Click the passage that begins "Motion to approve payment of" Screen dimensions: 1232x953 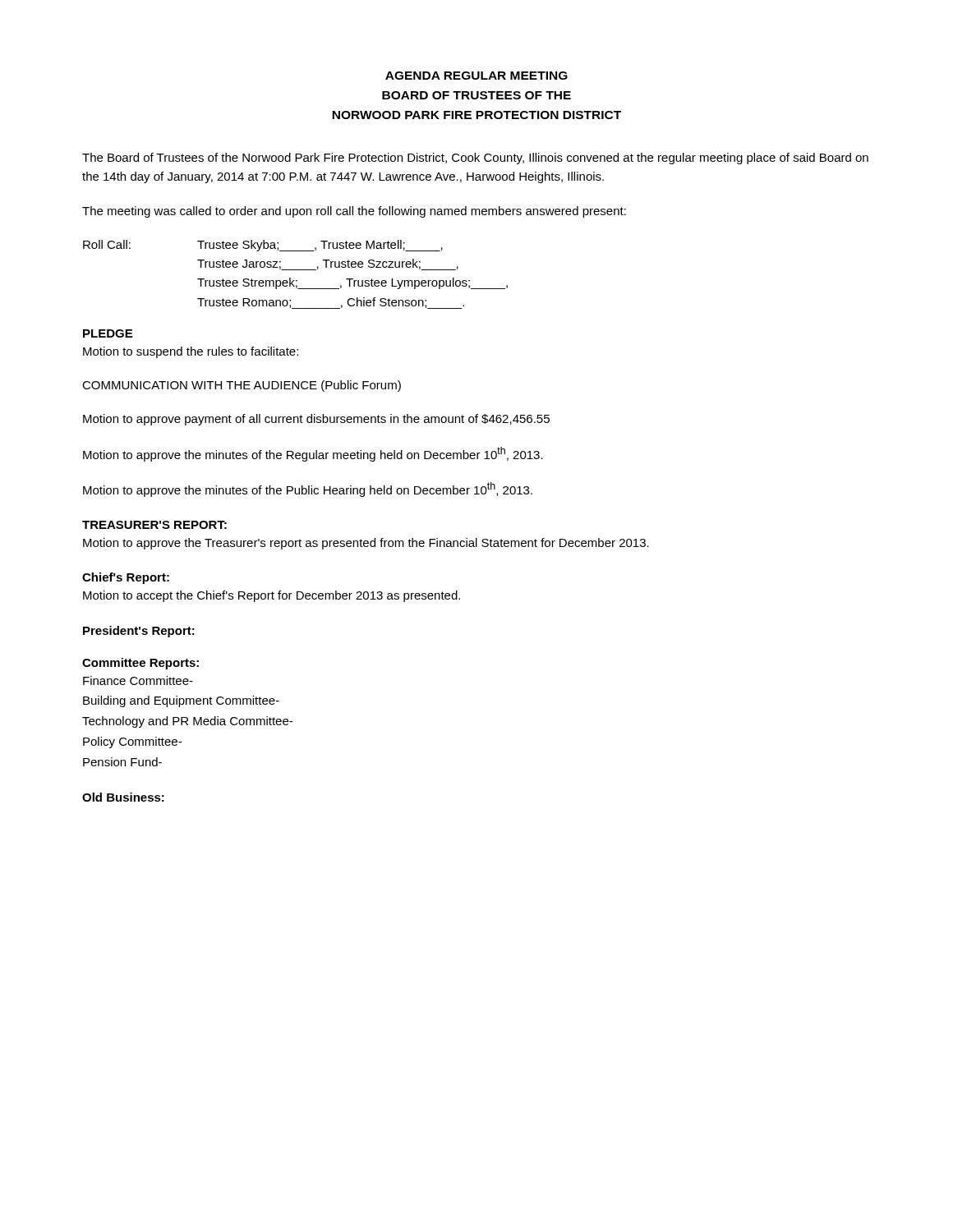(x=316, y=419)
